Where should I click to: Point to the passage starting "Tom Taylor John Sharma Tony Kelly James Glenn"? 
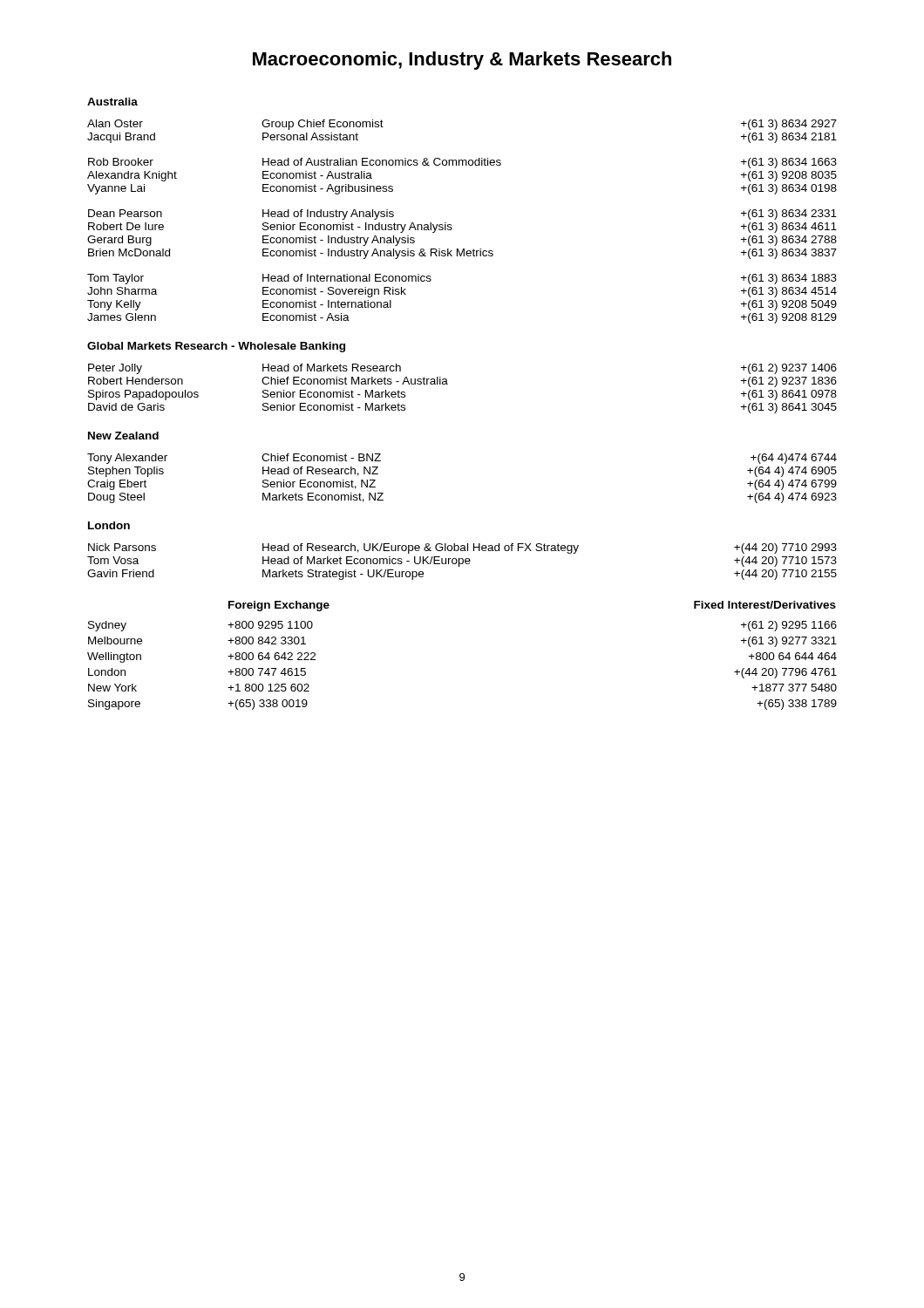[x=122, y=279]
